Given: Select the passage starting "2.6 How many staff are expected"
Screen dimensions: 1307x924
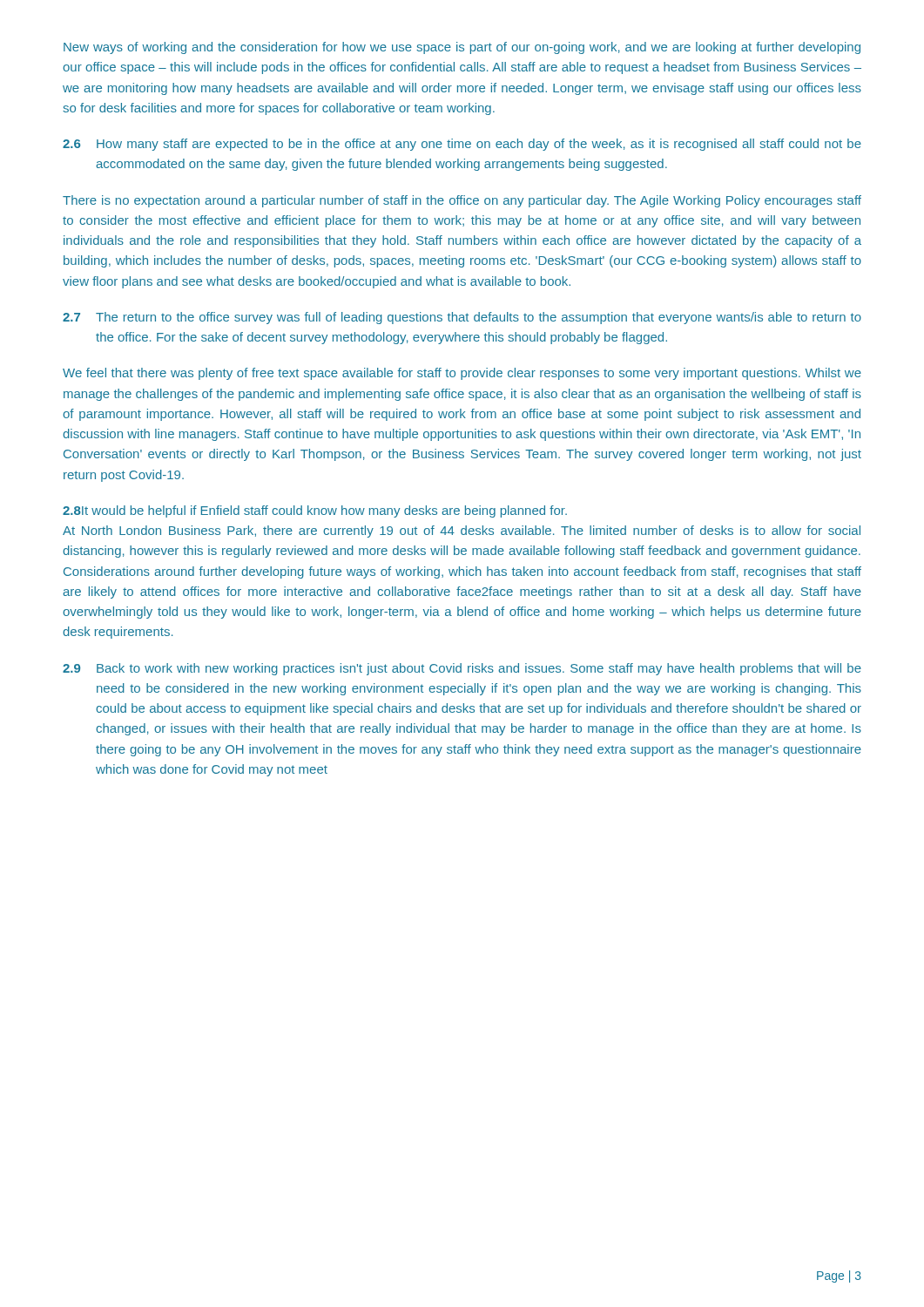Looking at the screenshot, I should (x=462, y=154).
